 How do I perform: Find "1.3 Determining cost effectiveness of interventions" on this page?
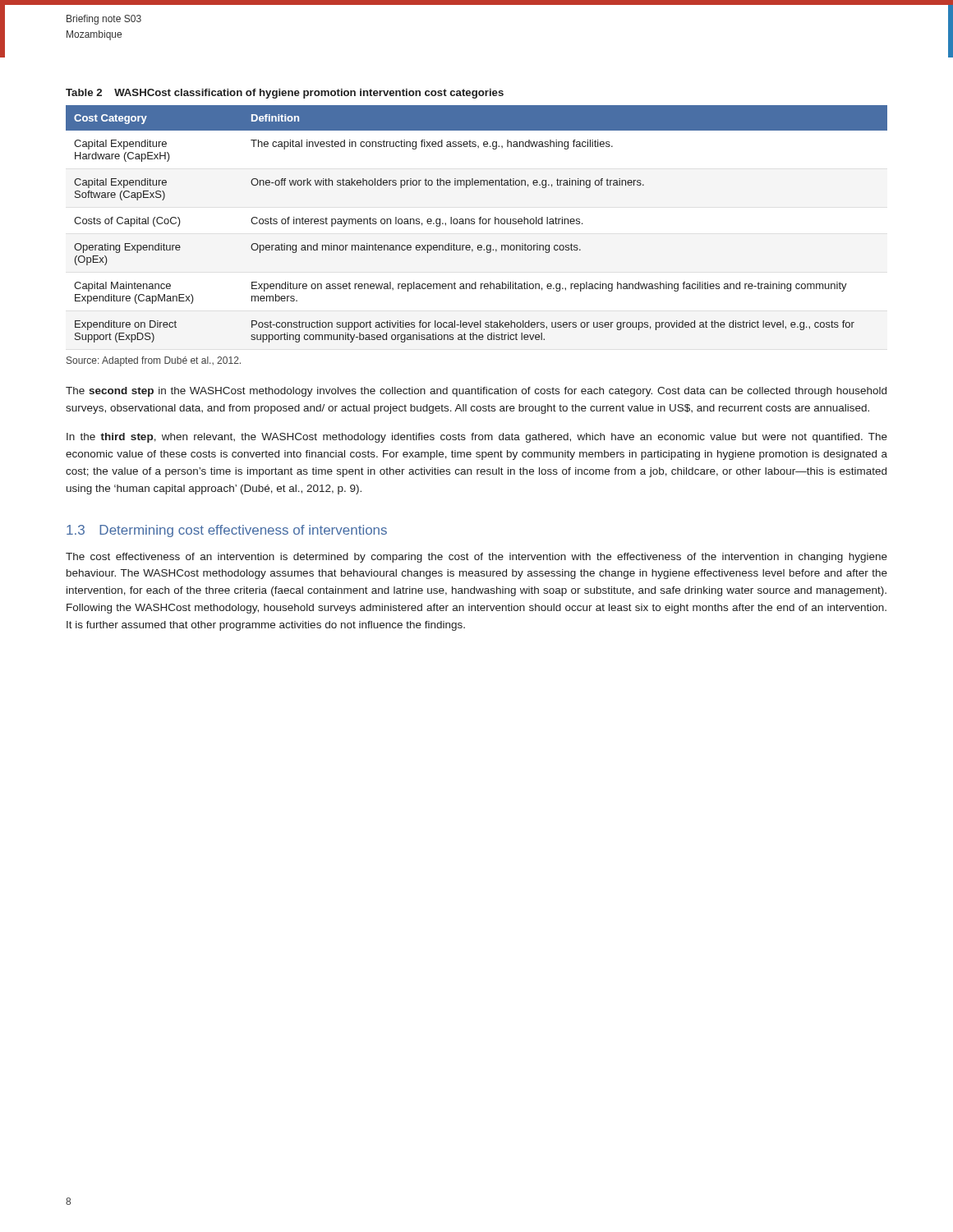pyautogui.click(x=227, y=530)
